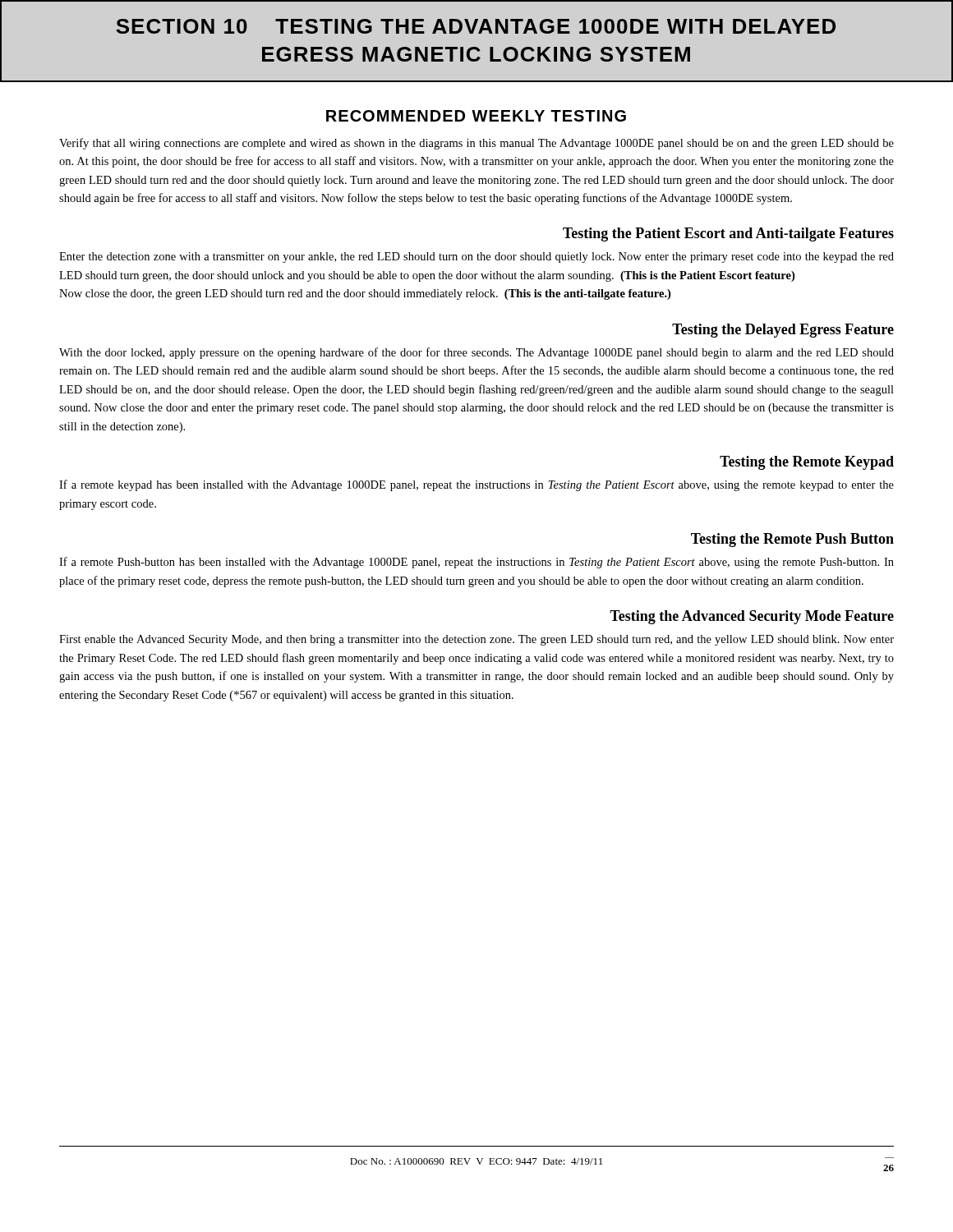
Task: Navigate to the element starting "First enable the Advanced Security Mode, and"
Action: (476, 667)
